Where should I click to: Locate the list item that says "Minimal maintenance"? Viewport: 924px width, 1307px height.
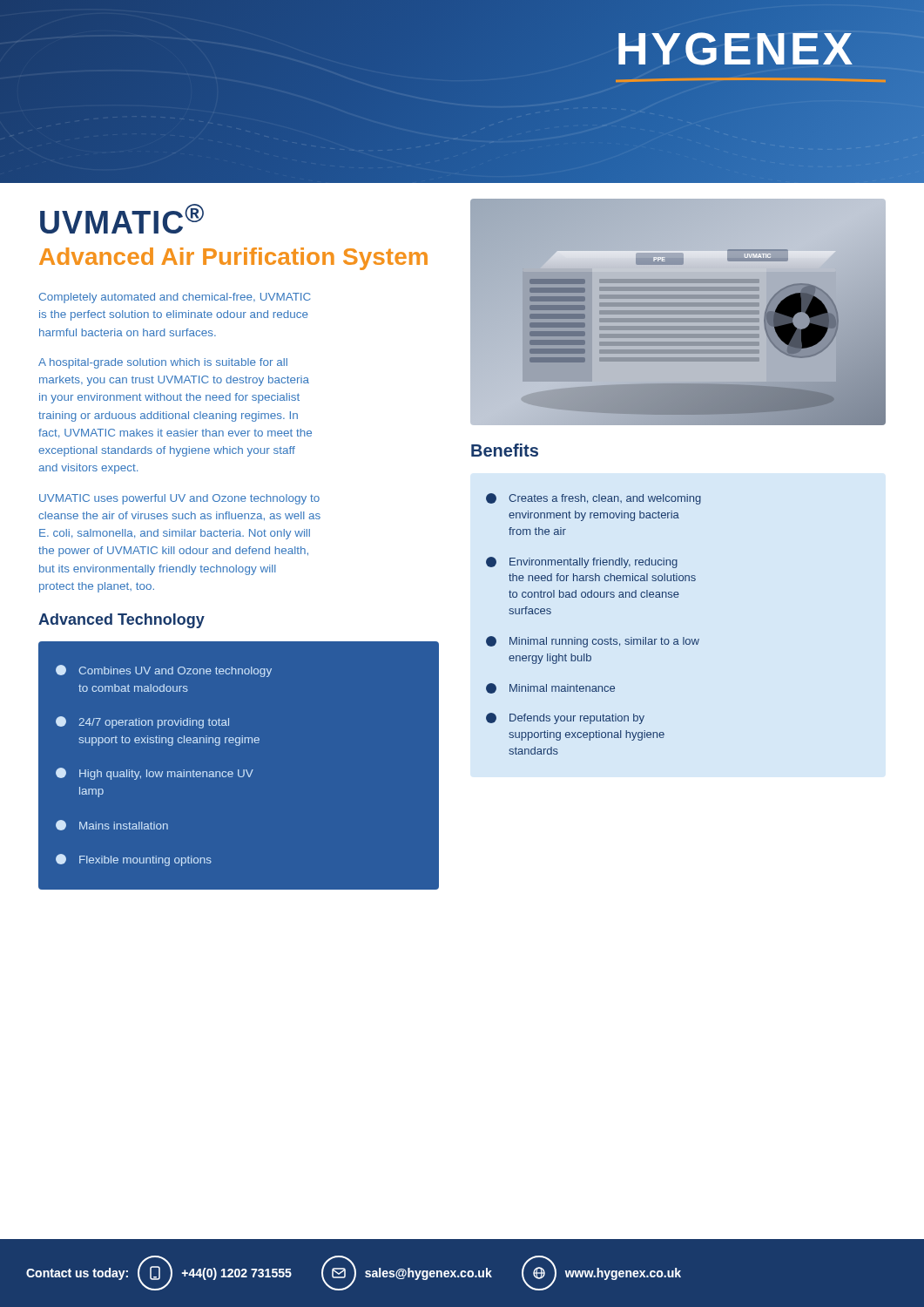(x=551, y=688)
